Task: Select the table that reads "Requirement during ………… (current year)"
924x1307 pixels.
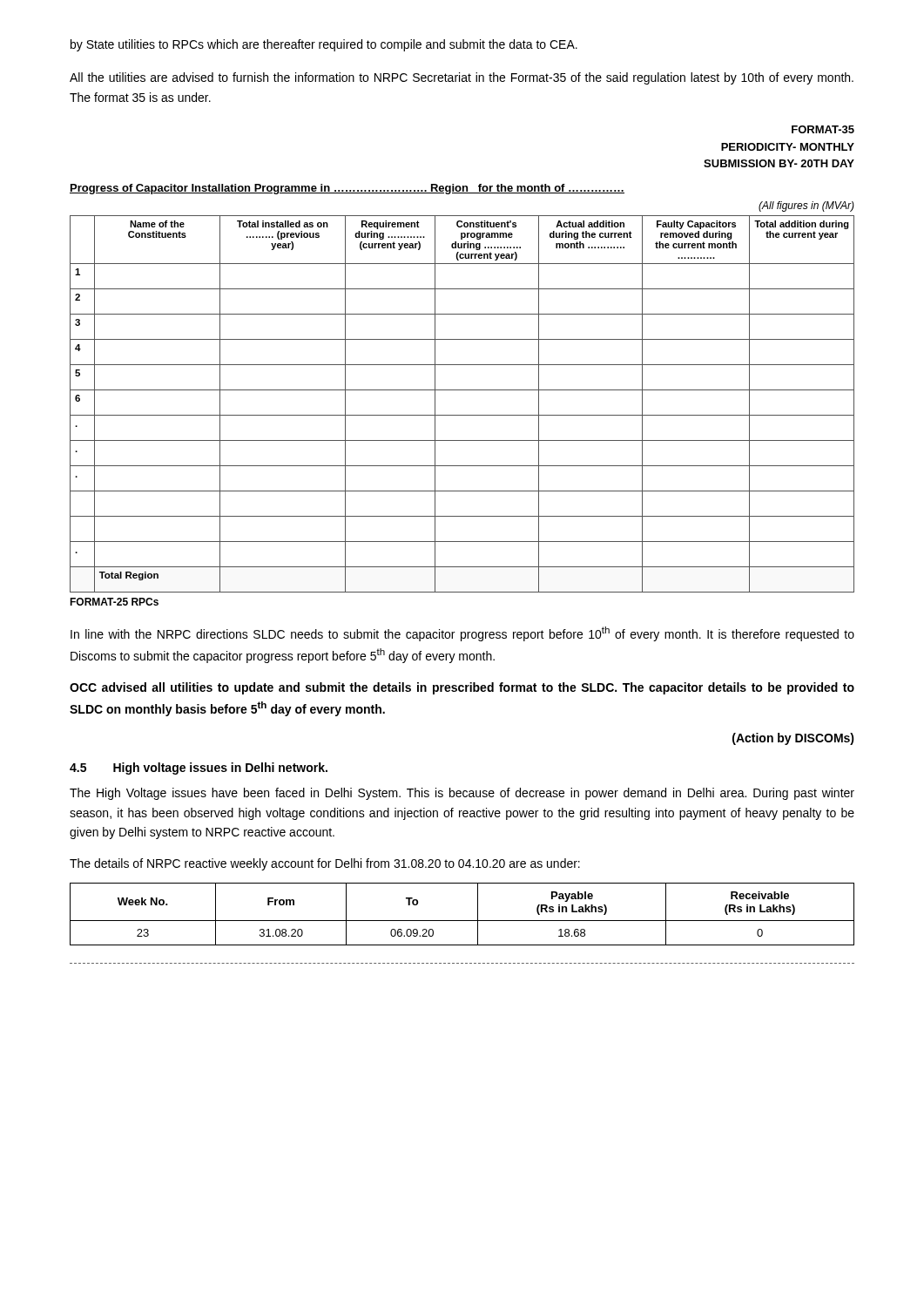Action: (462, 396)
